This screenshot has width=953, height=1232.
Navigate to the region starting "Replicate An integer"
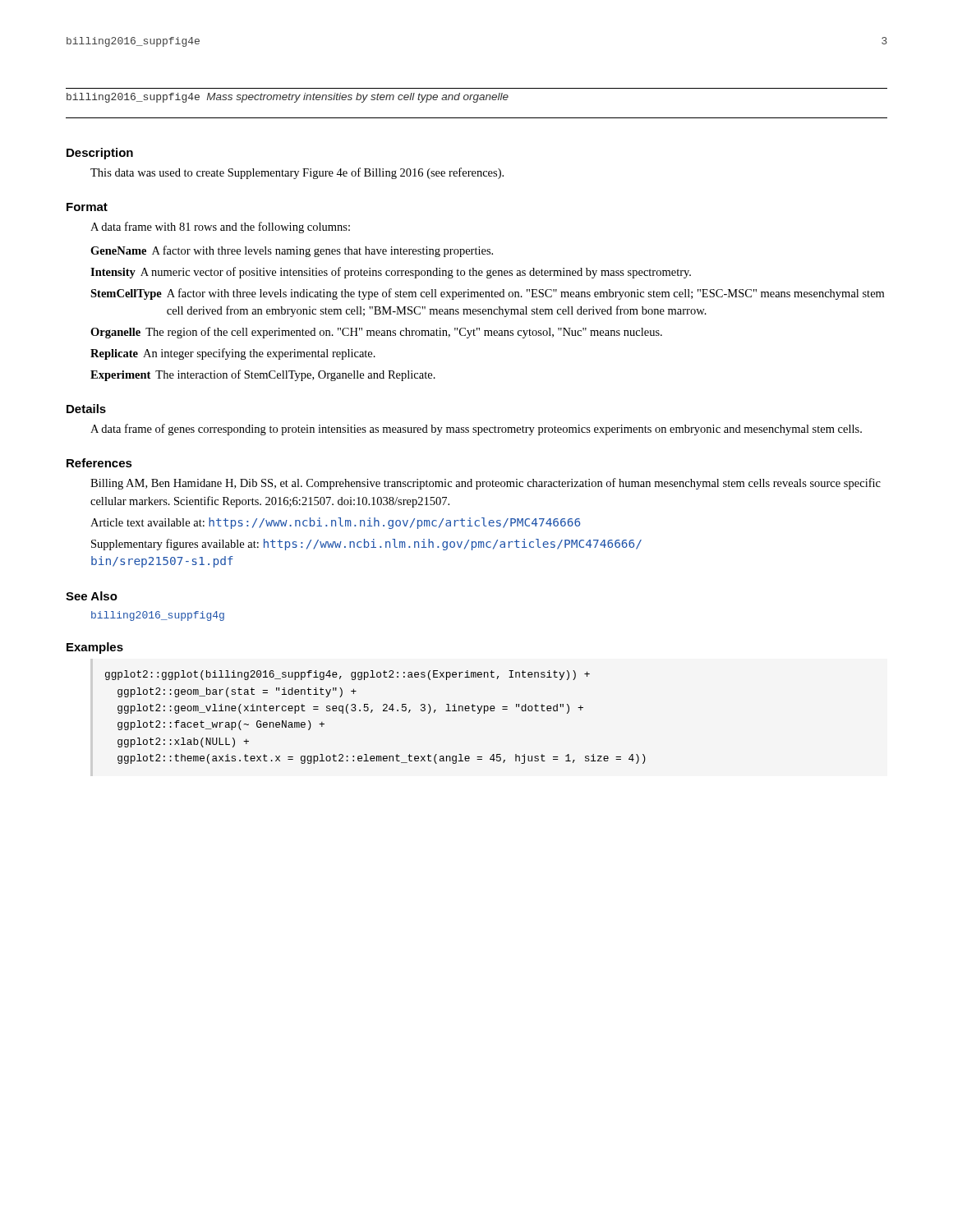[x=233, y=354]
